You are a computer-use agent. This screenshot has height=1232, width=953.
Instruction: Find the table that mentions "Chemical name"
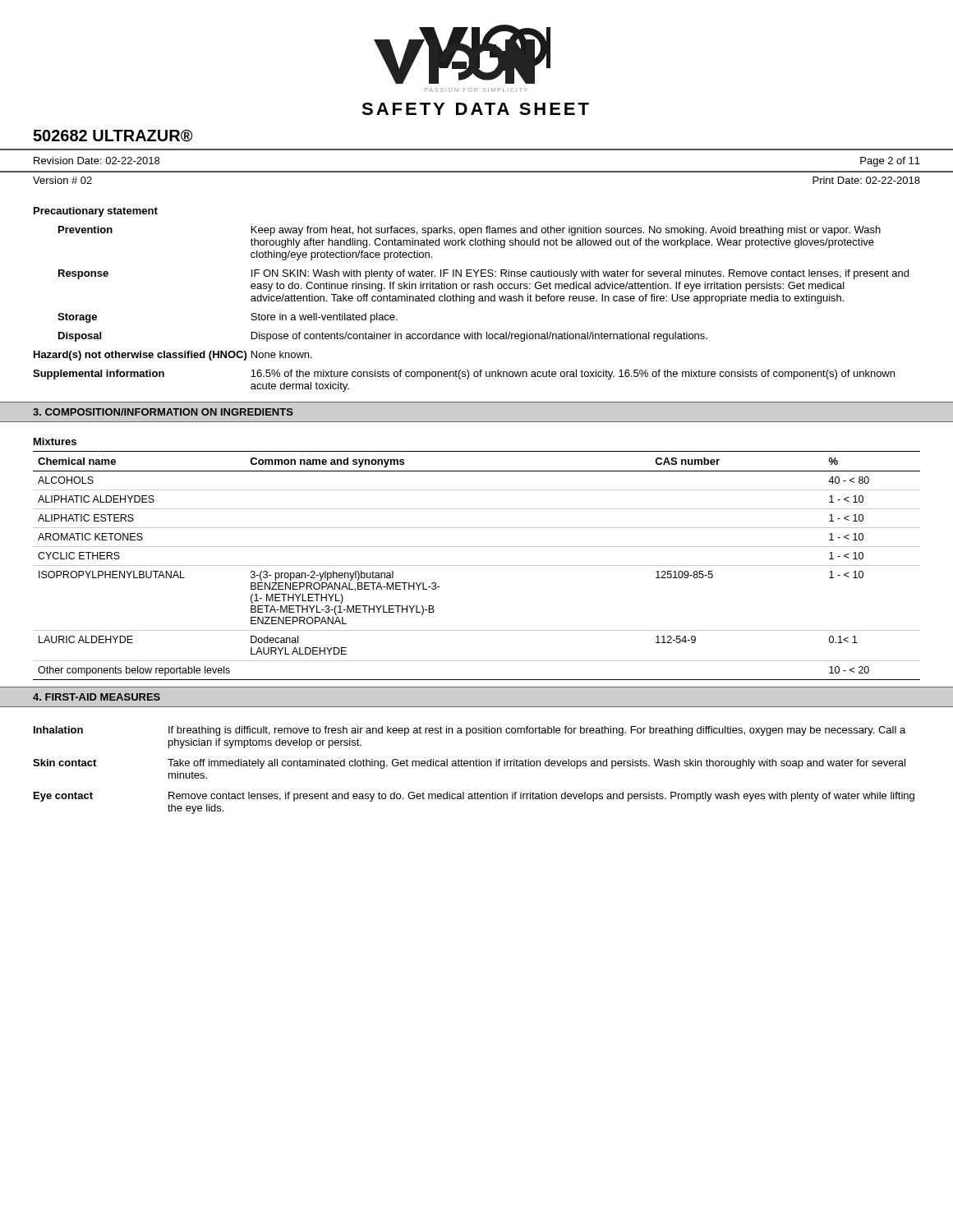[476, 565]
